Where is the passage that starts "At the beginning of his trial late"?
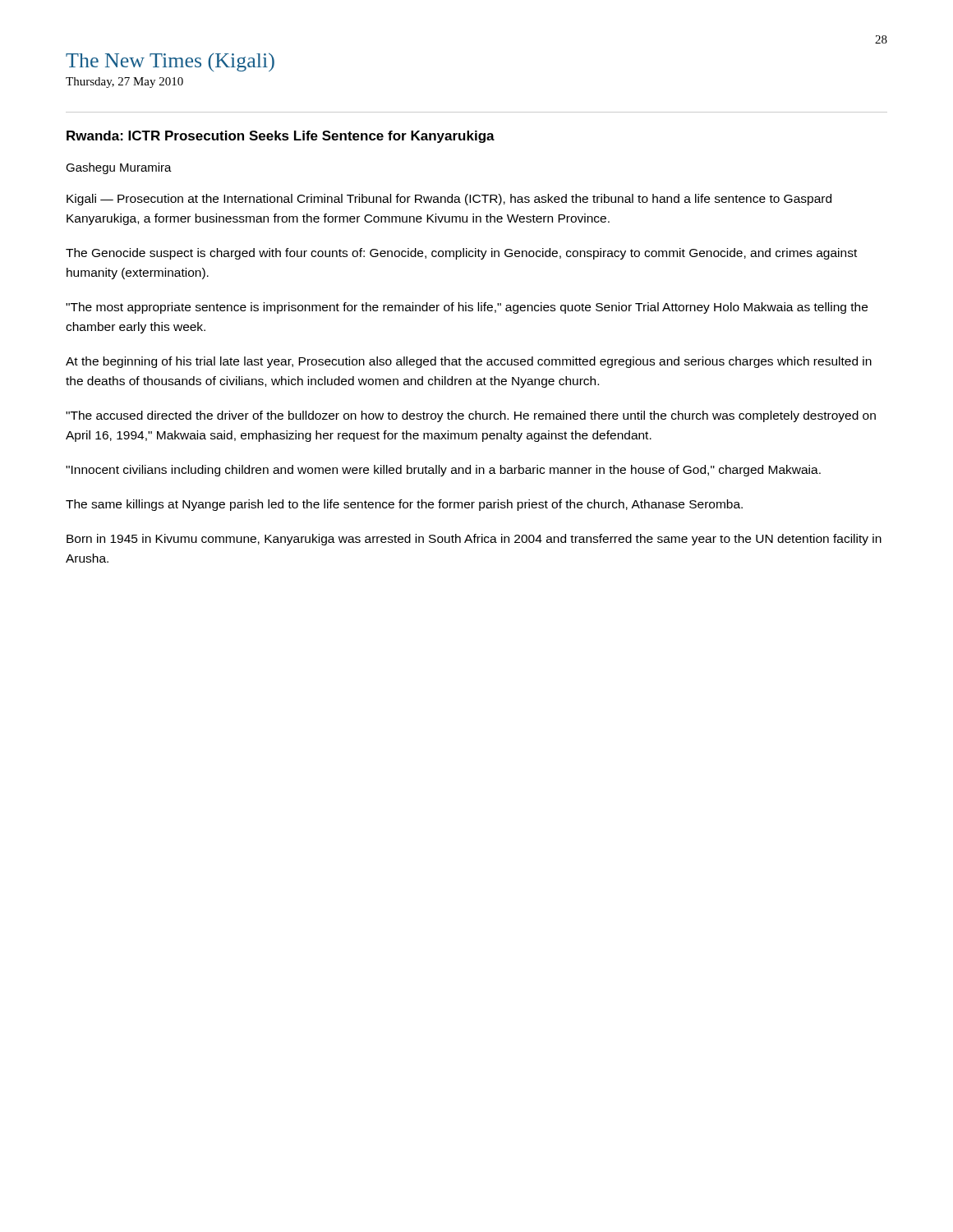The image size is (953, 1232). point(476,372)
